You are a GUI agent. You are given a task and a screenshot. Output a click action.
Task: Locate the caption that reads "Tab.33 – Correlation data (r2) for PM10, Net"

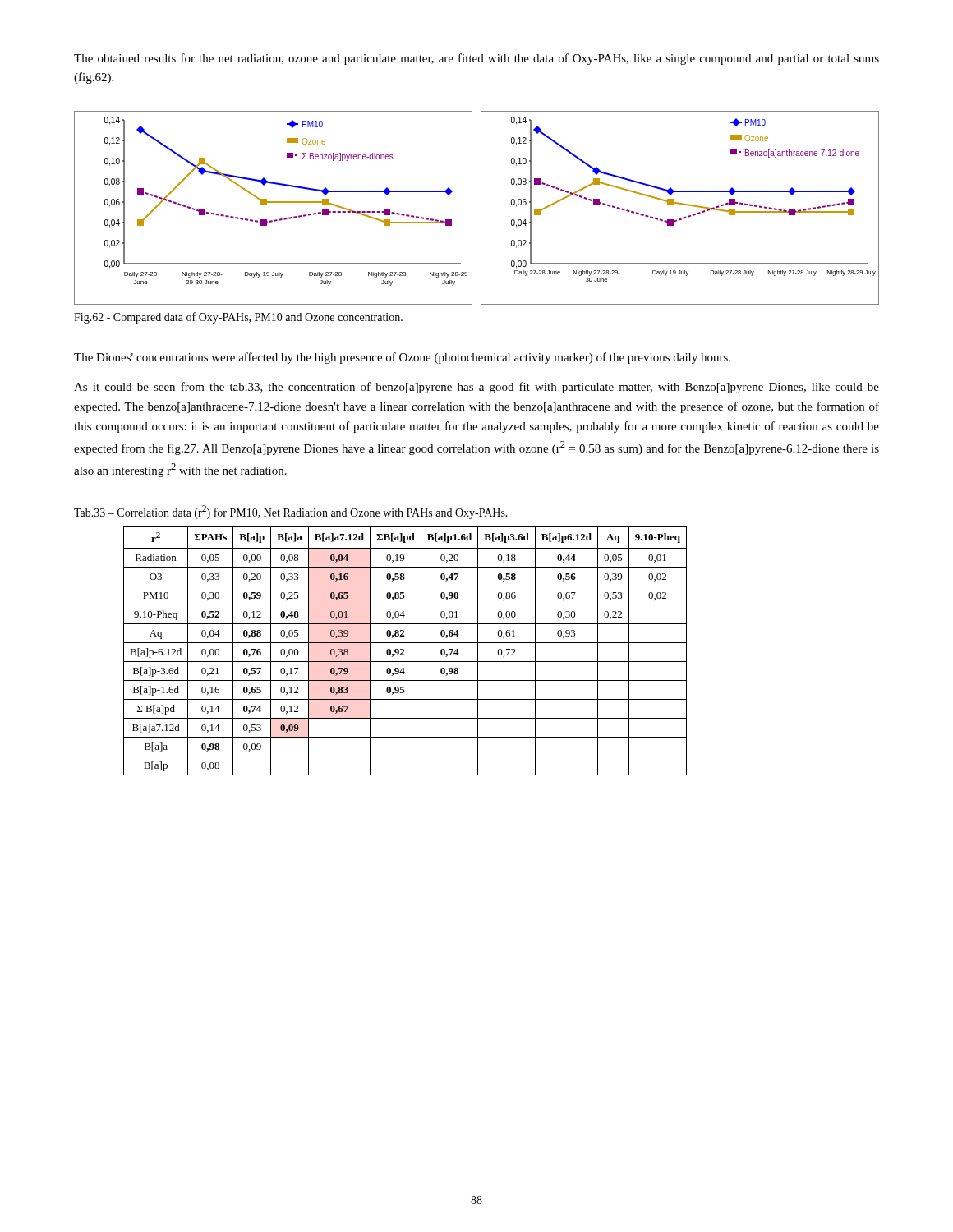(x=291, y=511)
